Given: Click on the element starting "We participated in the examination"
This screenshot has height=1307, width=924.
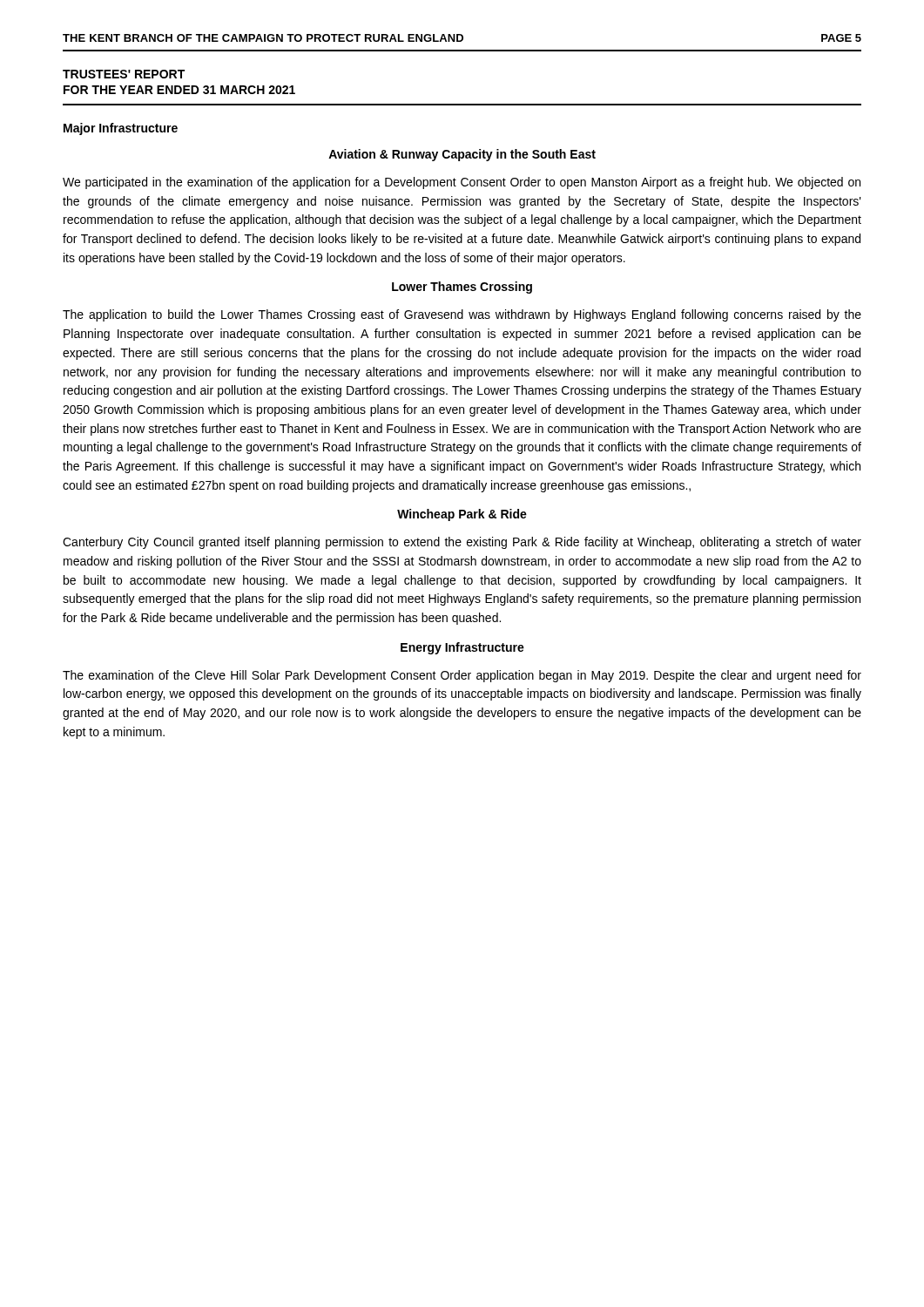Looking at the screenshot, I should [462, 221].
